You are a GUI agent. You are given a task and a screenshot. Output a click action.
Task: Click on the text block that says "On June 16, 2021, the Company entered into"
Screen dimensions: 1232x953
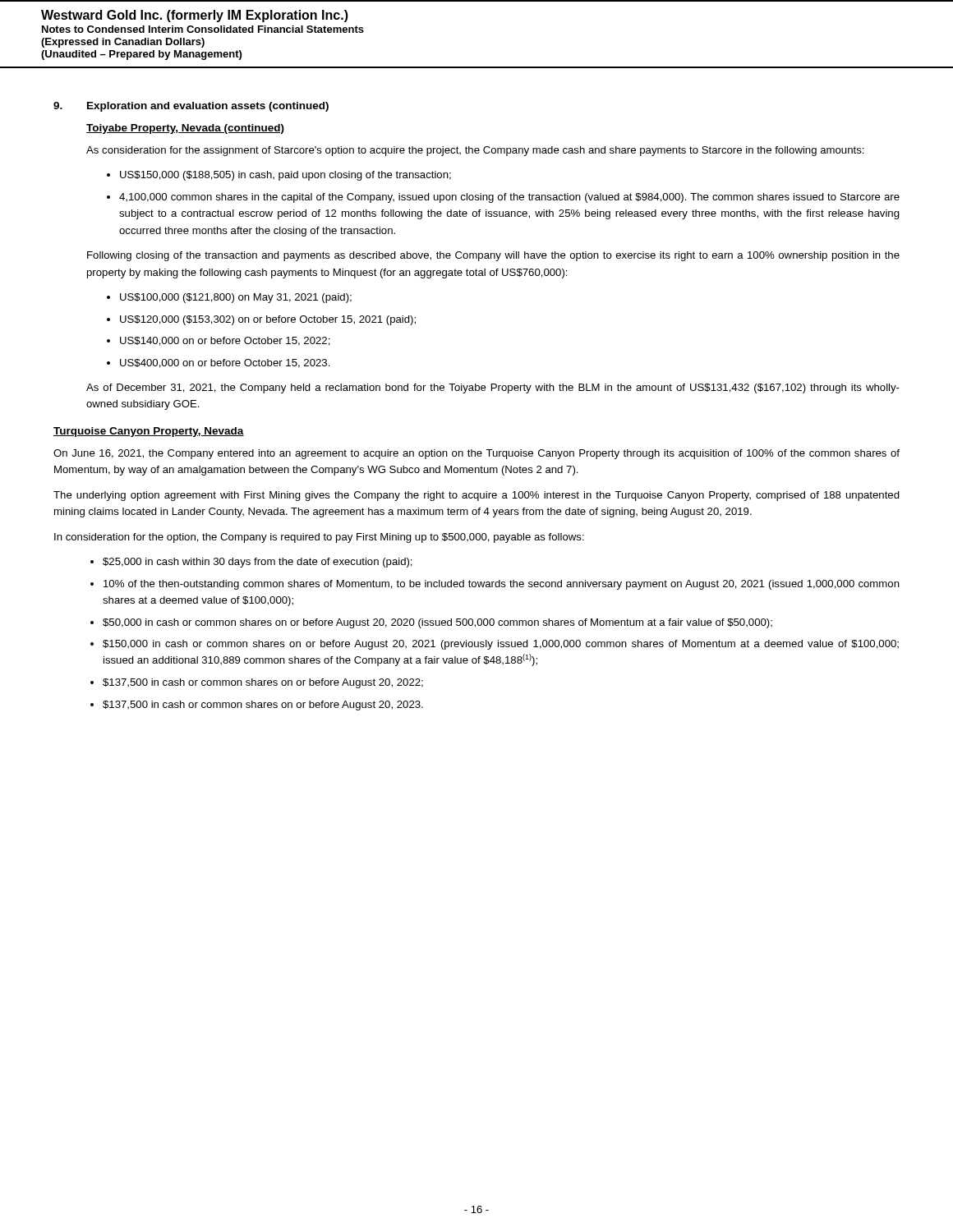point(476,461)
